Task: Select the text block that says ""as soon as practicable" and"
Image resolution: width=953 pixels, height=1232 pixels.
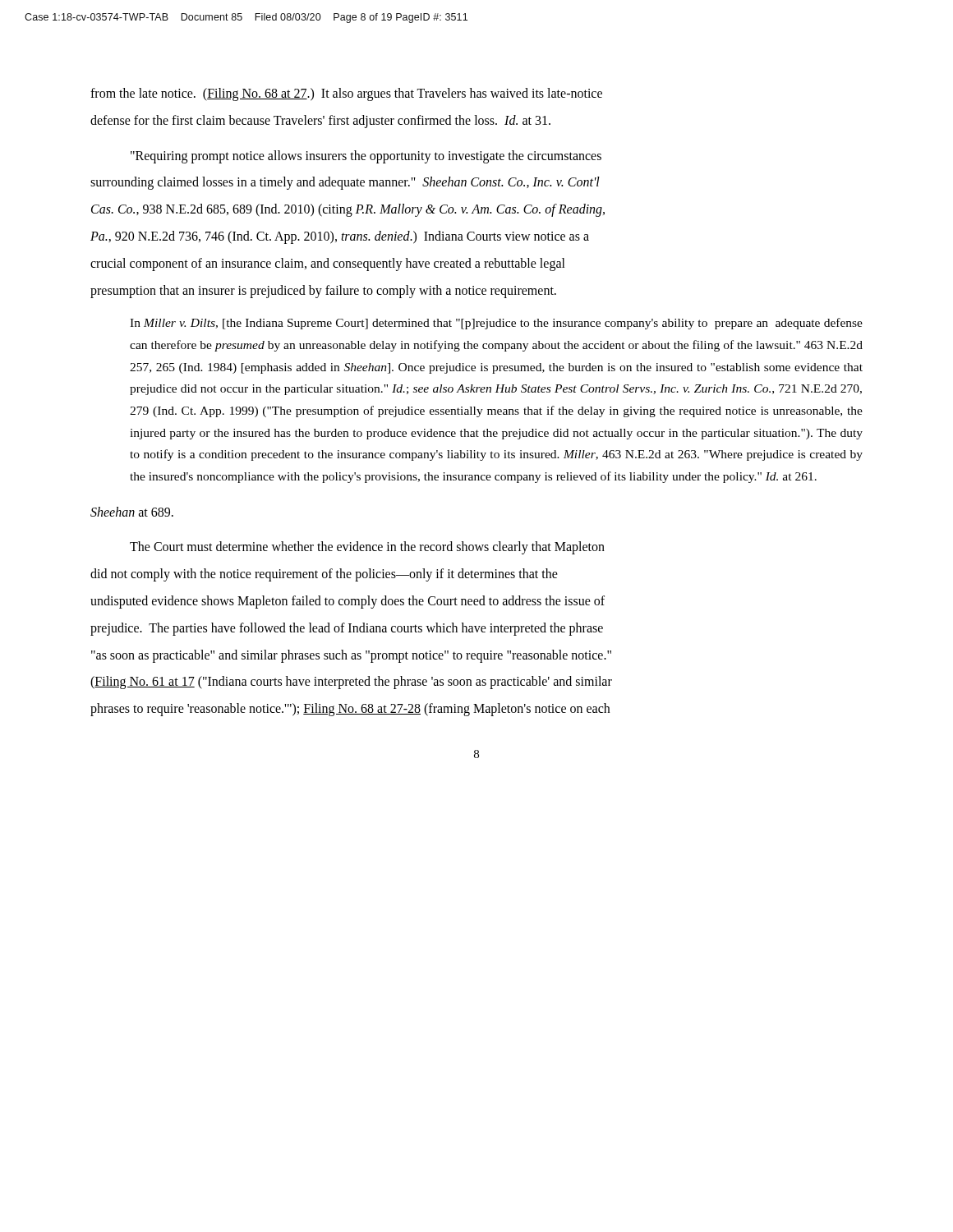Action: [x=351, y=655]
